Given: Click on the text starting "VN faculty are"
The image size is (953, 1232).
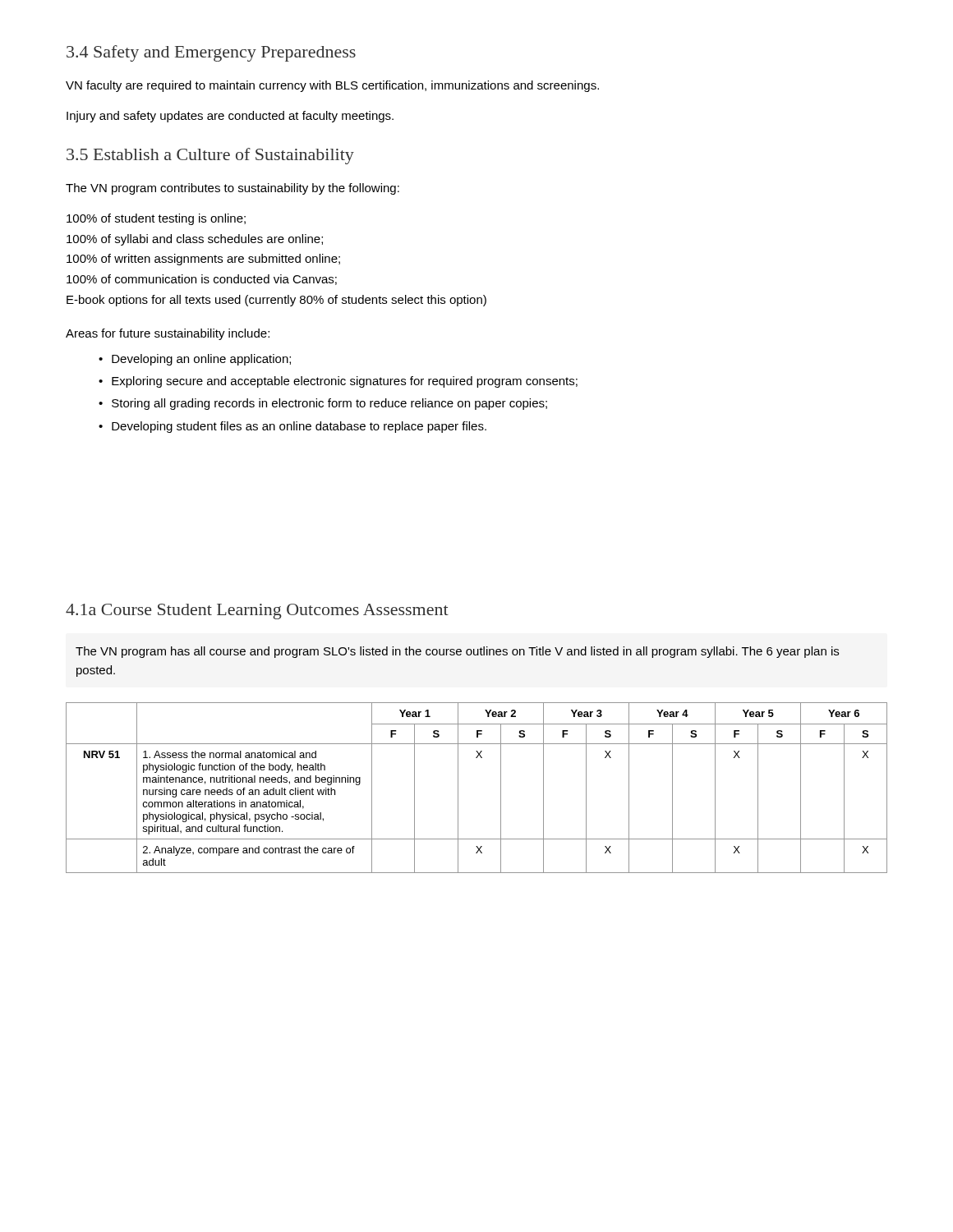Looking at the screenshot, I should (333, 85).
